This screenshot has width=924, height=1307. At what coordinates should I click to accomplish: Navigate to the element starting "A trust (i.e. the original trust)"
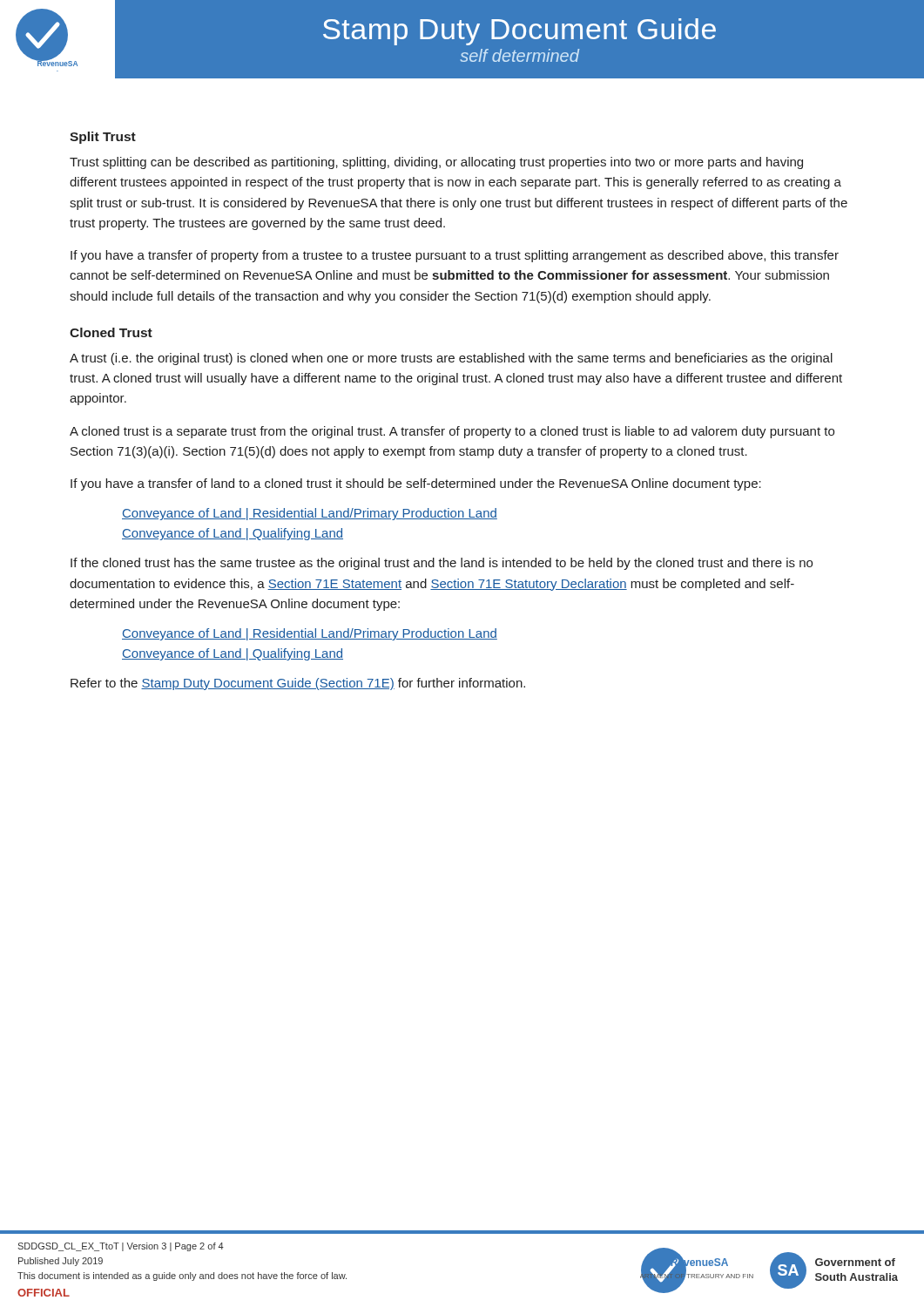point(462,378)
